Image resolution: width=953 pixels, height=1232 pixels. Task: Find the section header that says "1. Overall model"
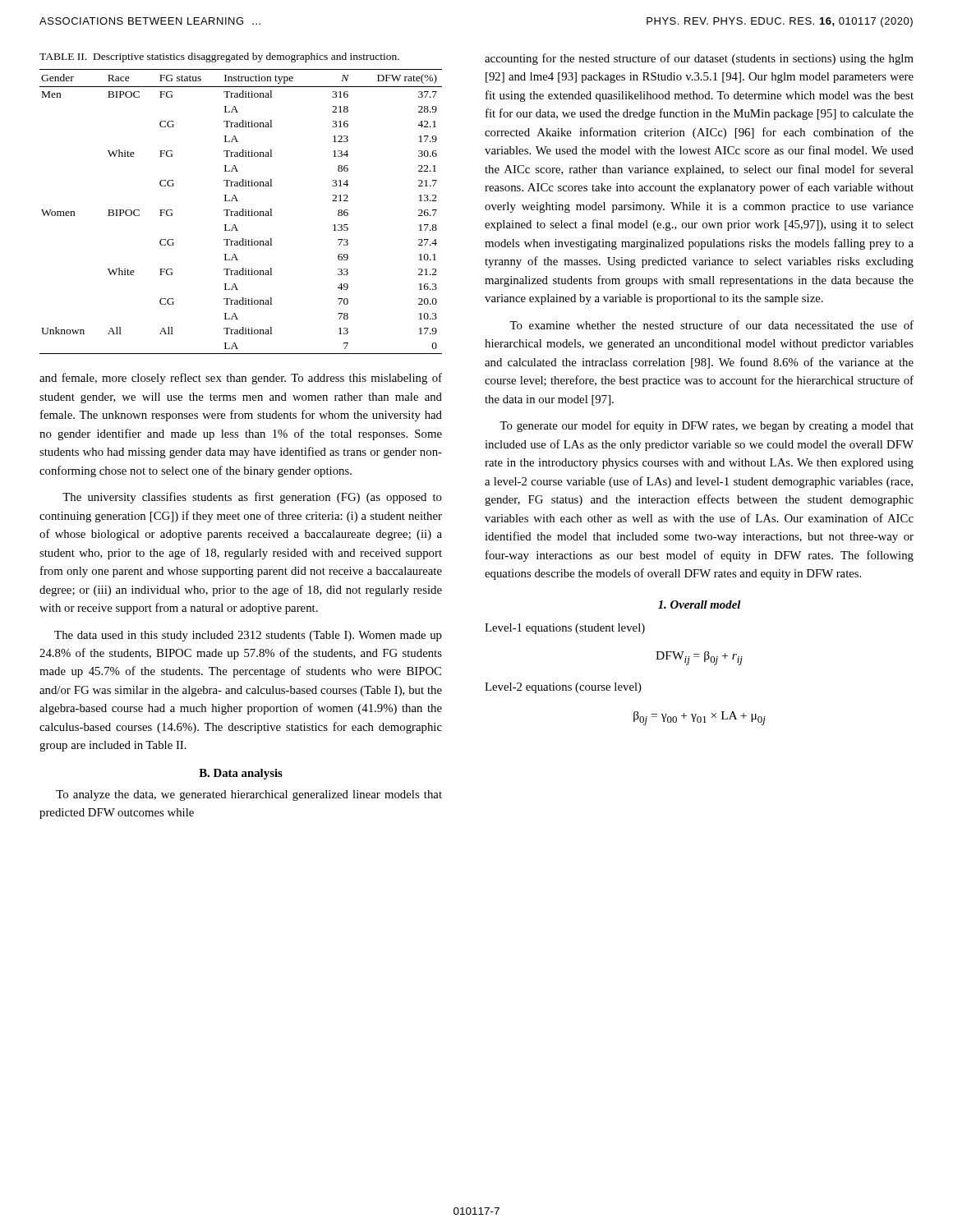[699, 604]
